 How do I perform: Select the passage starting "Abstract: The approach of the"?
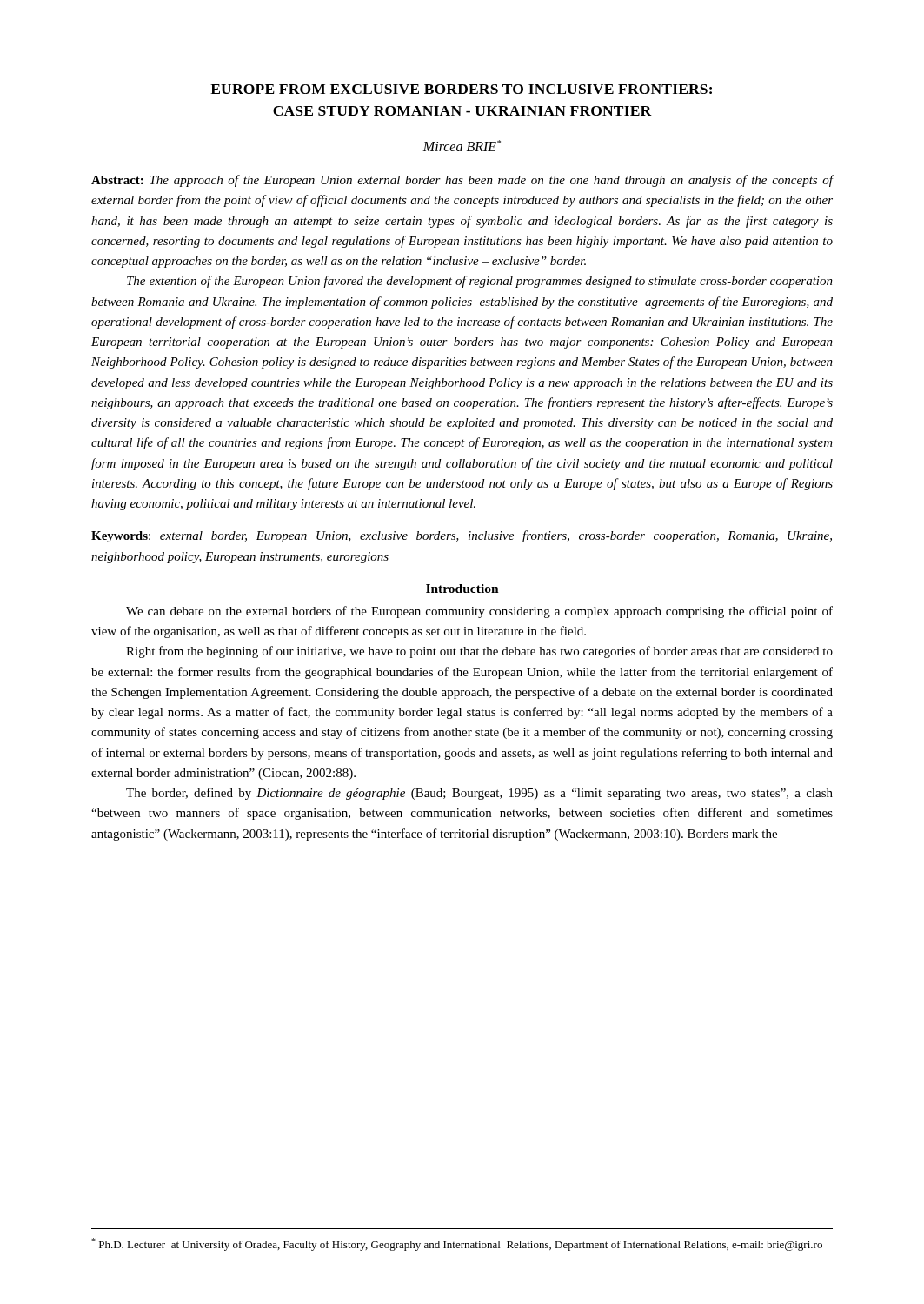coord(462,344)
